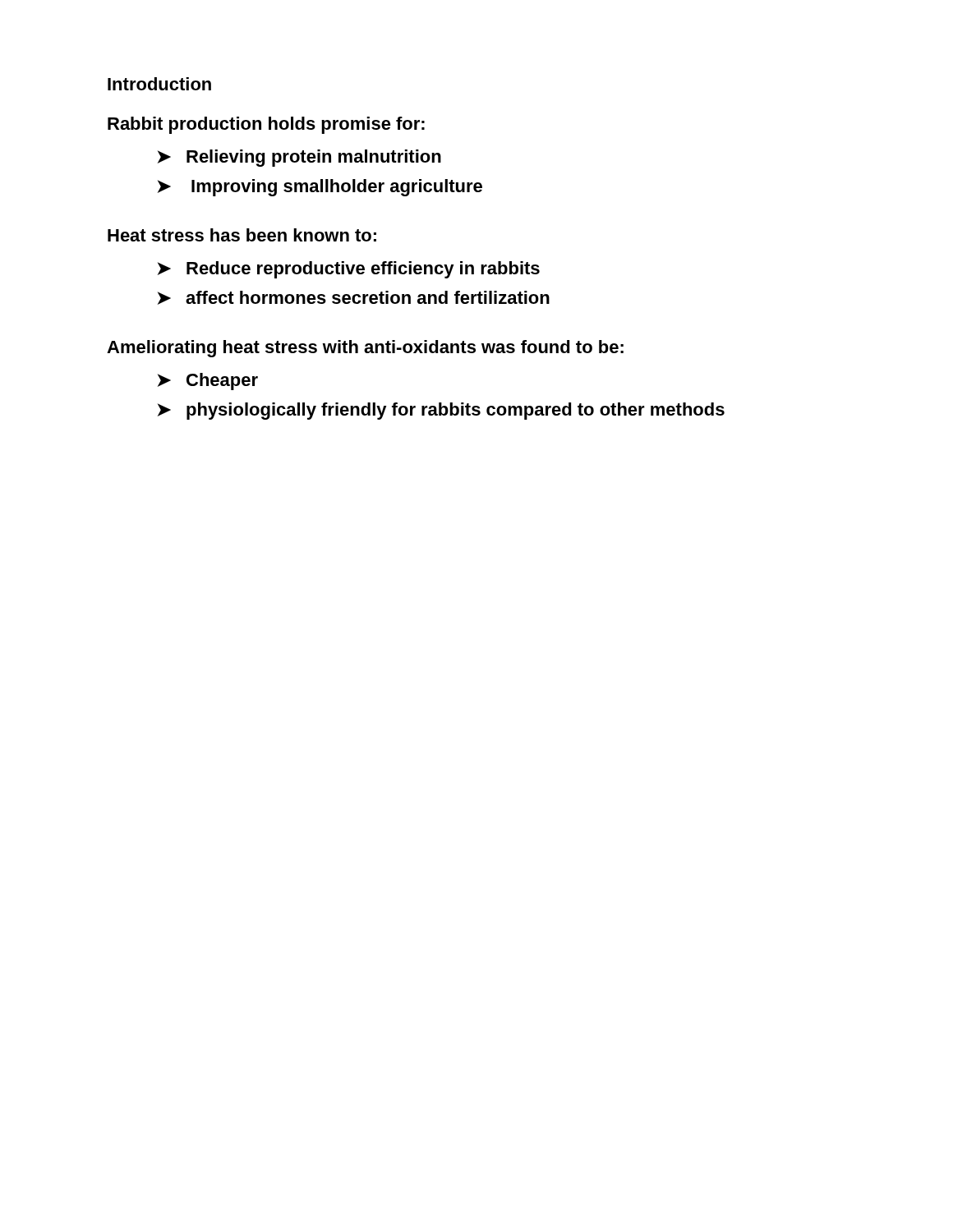953x1232 pixels.
Task: Locate the list item that reads "➤ affect hormones secretion and fertilization"
Action: click(353, 298)
